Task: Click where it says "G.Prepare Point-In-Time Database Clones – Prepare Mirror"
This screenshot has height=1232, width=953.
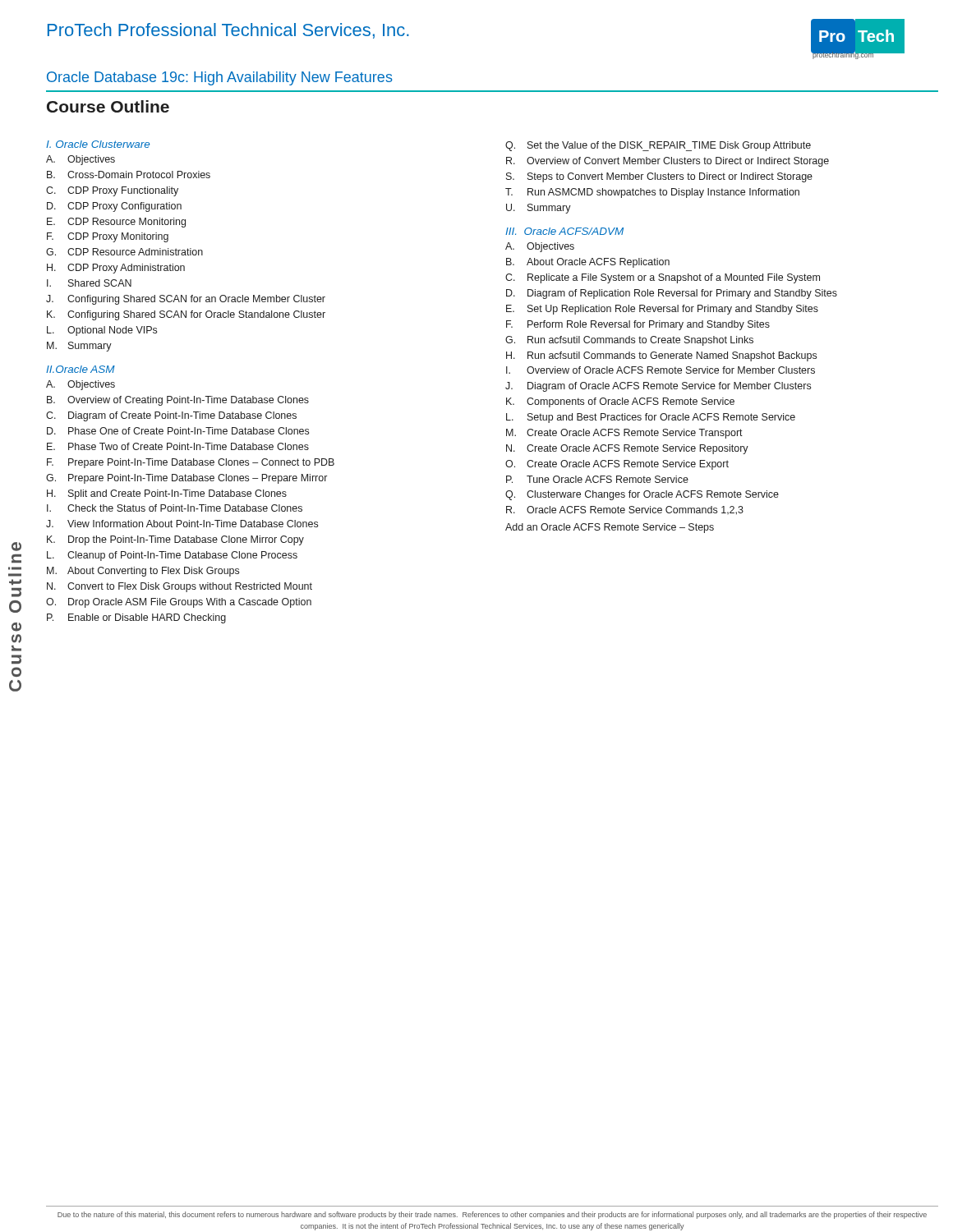Action: pos(263,478)
